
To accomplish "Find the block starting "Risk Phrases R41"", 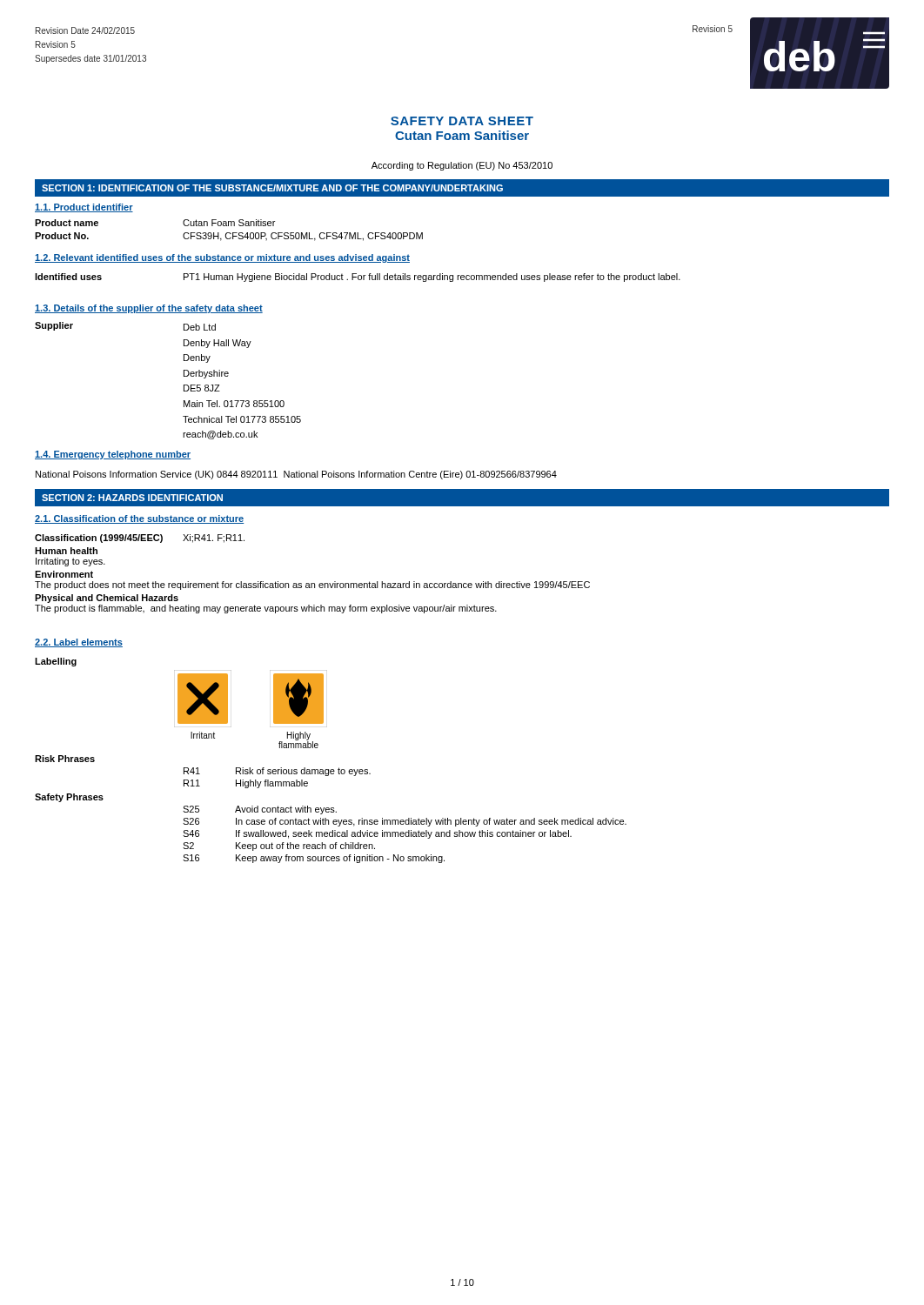I will [462, 808].
